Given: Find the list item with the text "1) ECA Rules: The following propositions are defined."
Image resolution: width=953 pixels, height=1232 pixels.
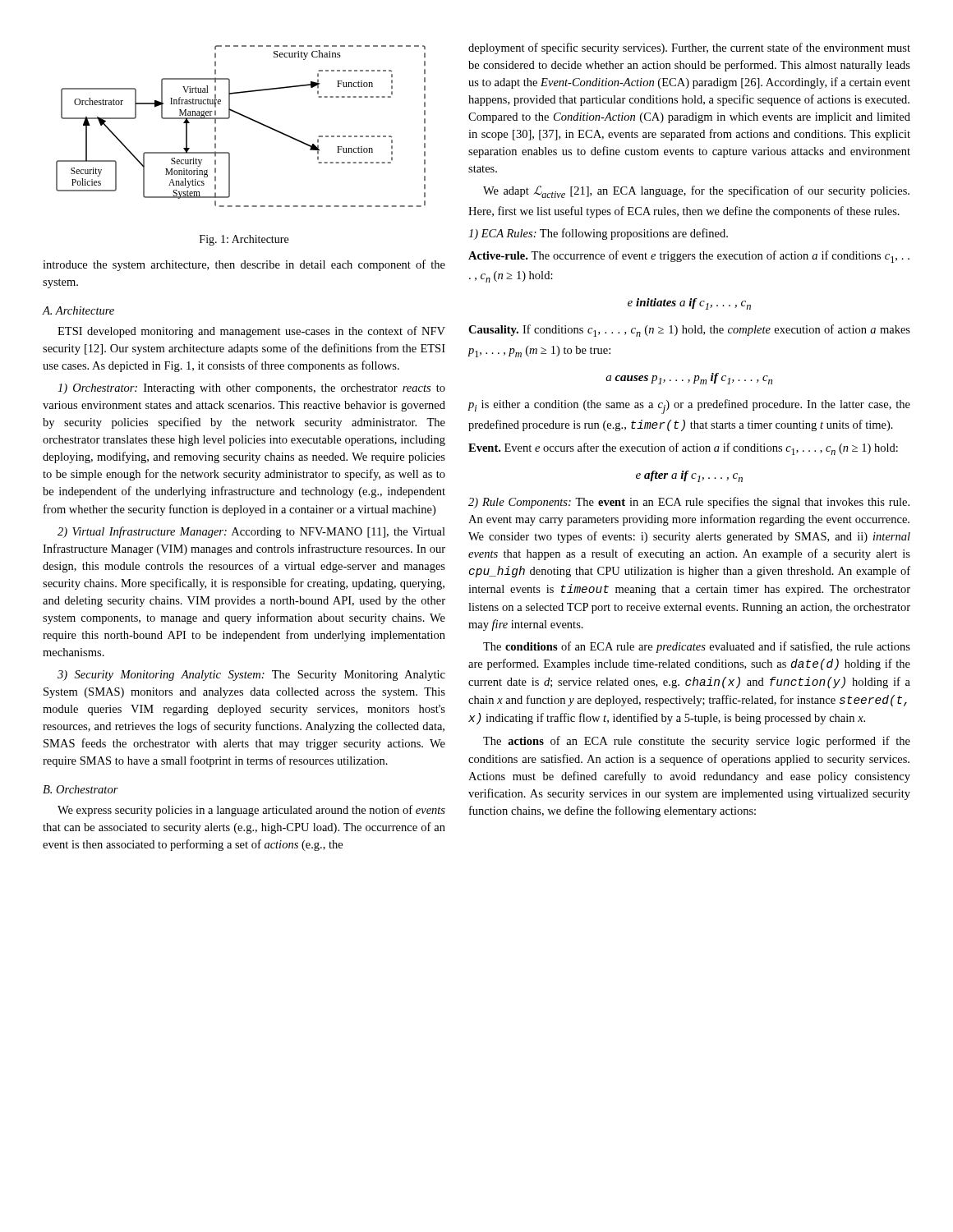Looking at the screenshot, I should (689, 233).
